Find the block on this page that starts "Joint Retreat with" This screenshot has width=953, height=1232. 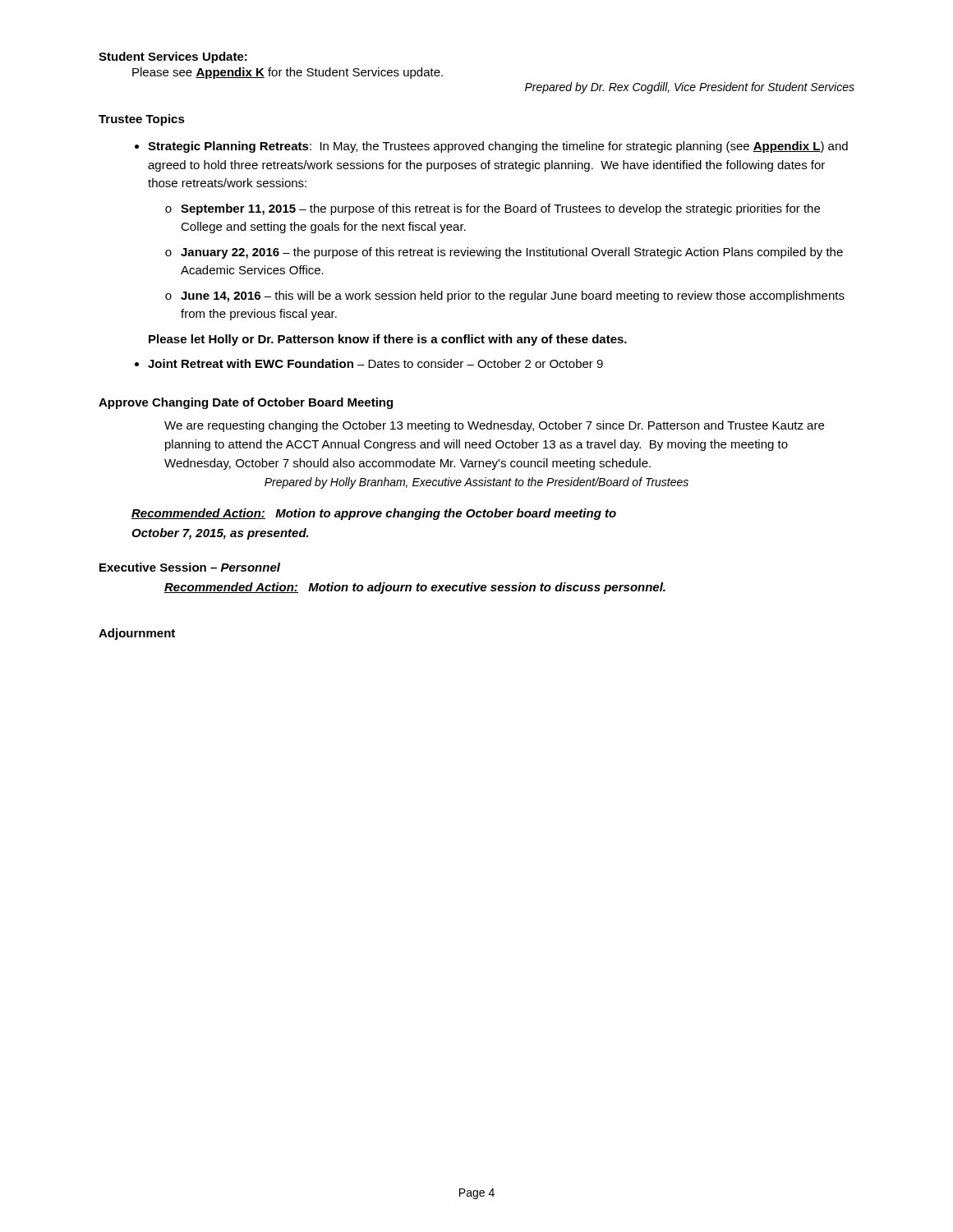click(501, 364)
